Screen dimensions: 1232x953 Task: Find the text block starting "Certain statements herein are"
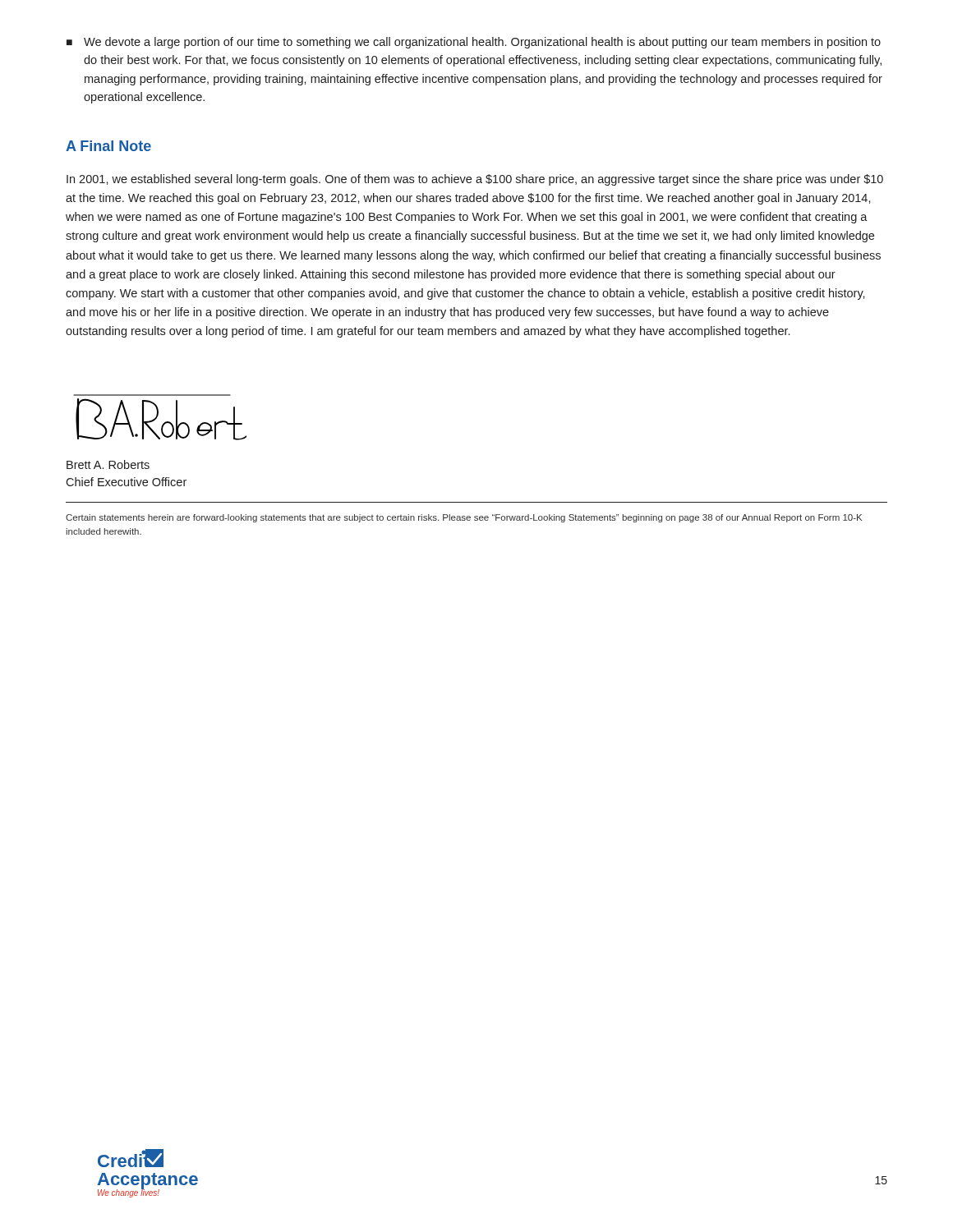(464, 524)
